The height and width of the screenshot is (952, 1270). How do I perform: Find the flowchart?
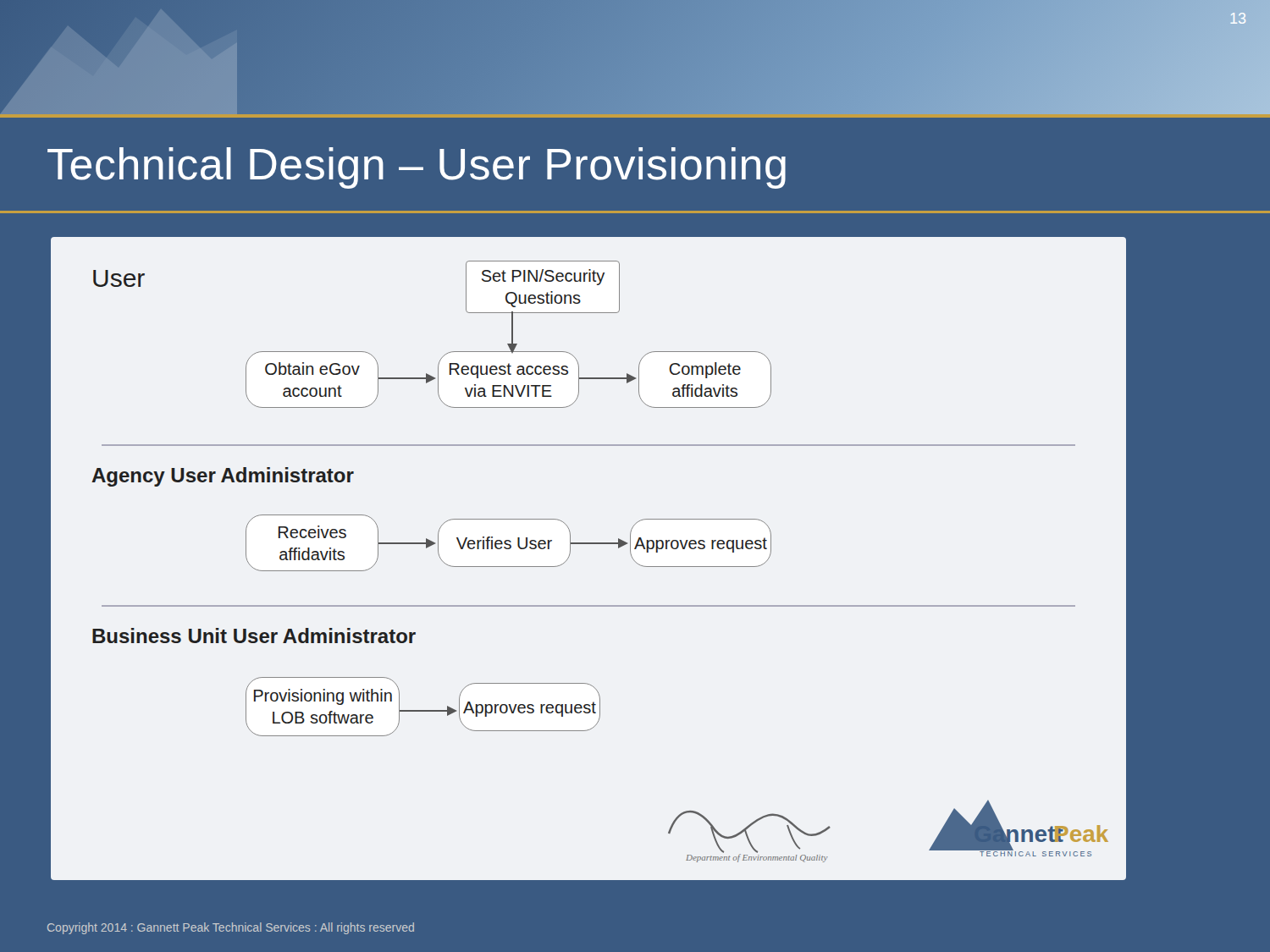point(588,558)
